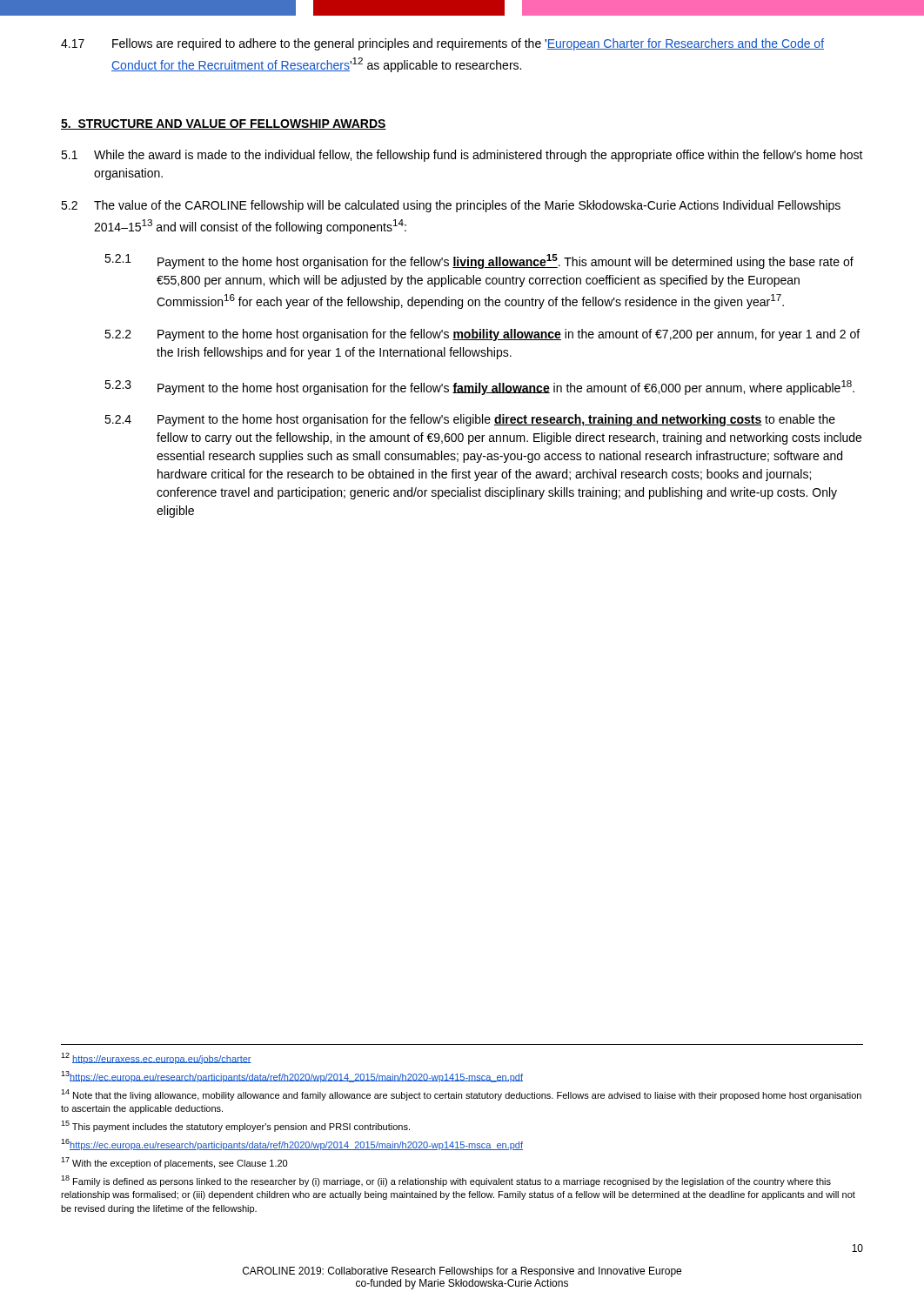Point to the block beginning "4.17 Fellows are required to"
Viewport: 924px width, 1305px height.
[462, 55]
